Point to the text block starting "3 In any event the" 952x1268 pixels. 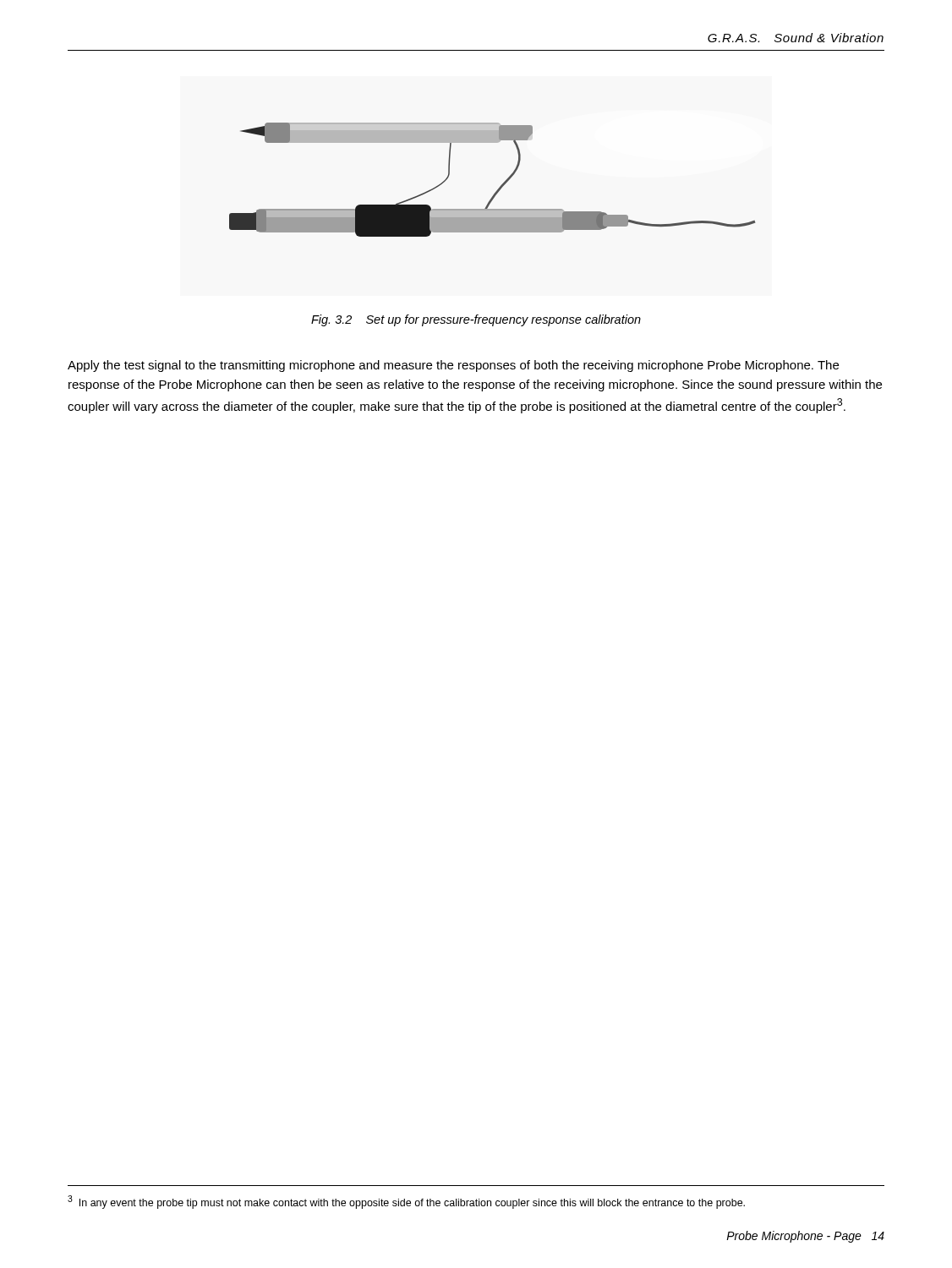476,1202
